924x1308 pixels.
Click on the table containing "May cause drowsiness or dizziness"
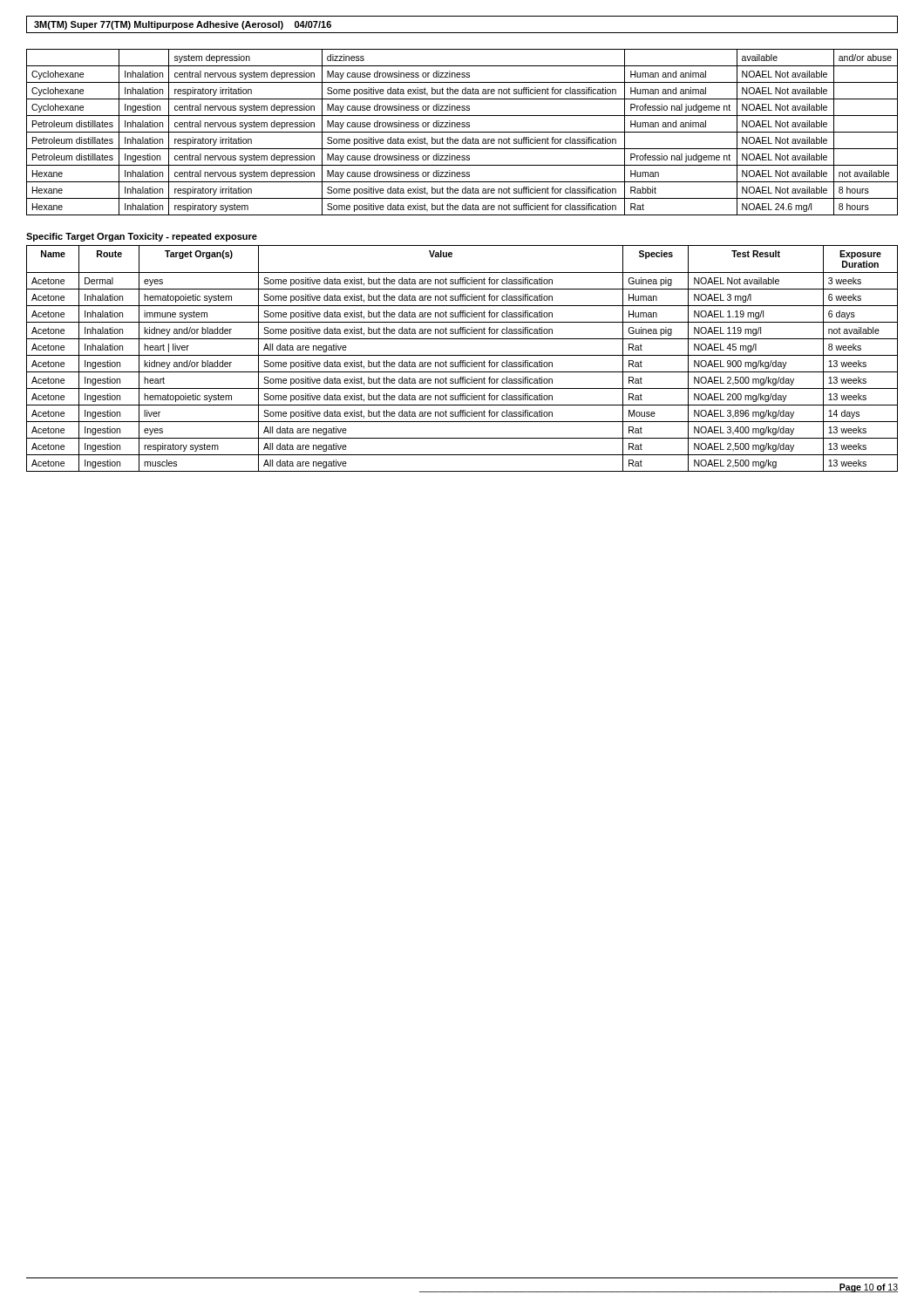click(x=462, y=132)
